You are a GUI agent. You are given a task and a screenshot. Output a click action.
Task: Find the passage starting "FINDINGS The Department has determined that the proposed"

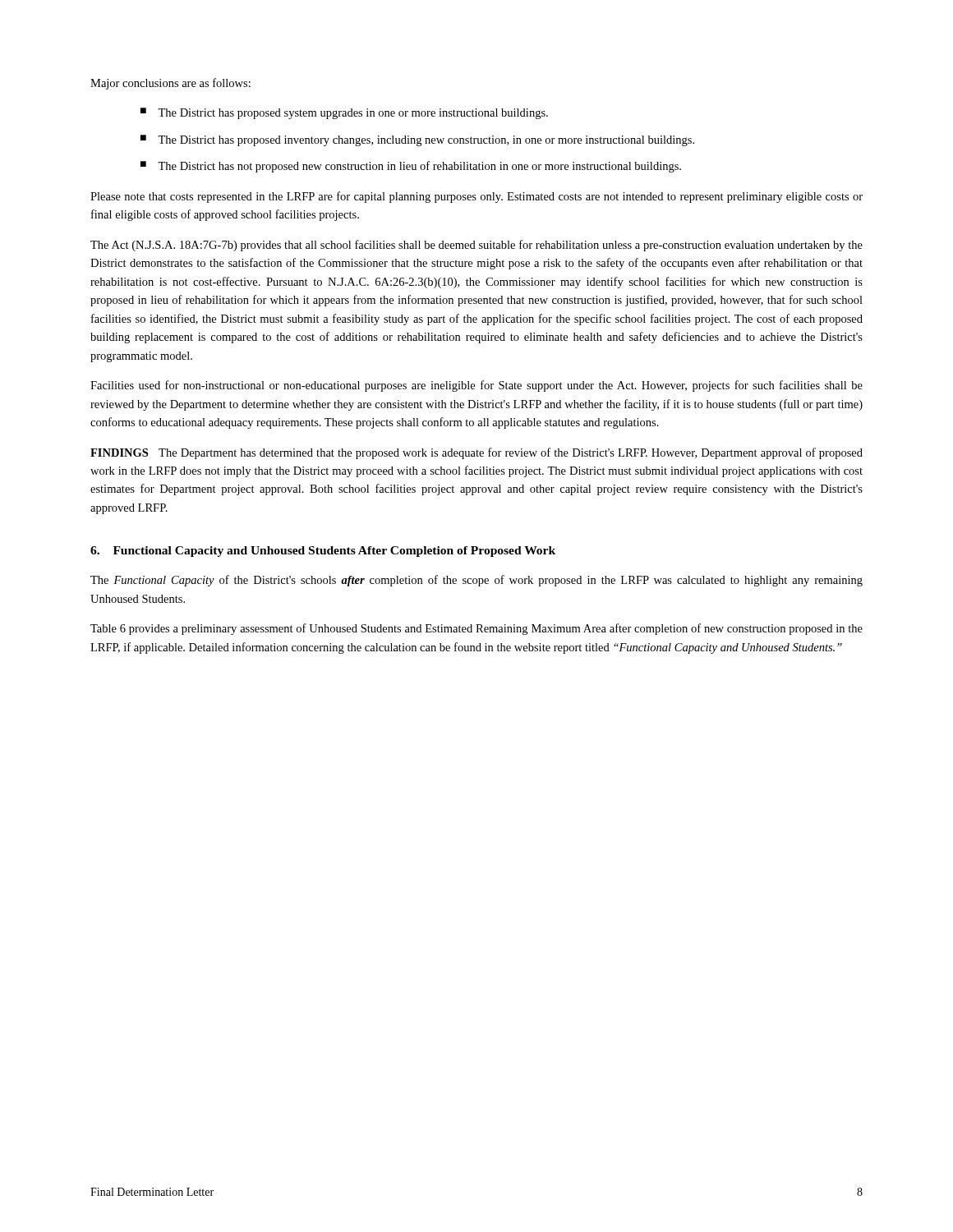pyautogui.click(x=476, y=480)
